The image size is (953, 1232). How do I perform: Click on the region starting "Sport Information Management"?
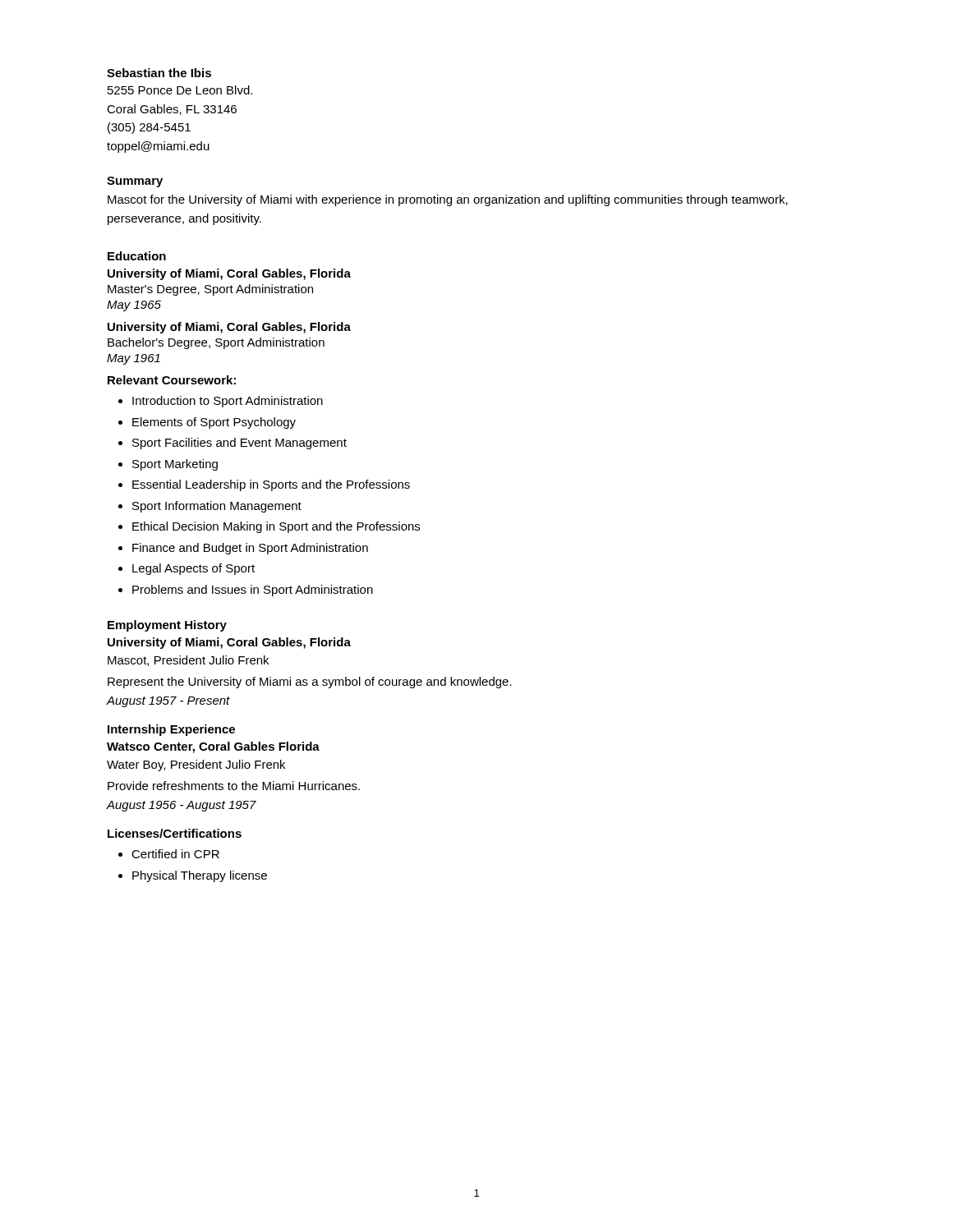(x=216, y=505)
